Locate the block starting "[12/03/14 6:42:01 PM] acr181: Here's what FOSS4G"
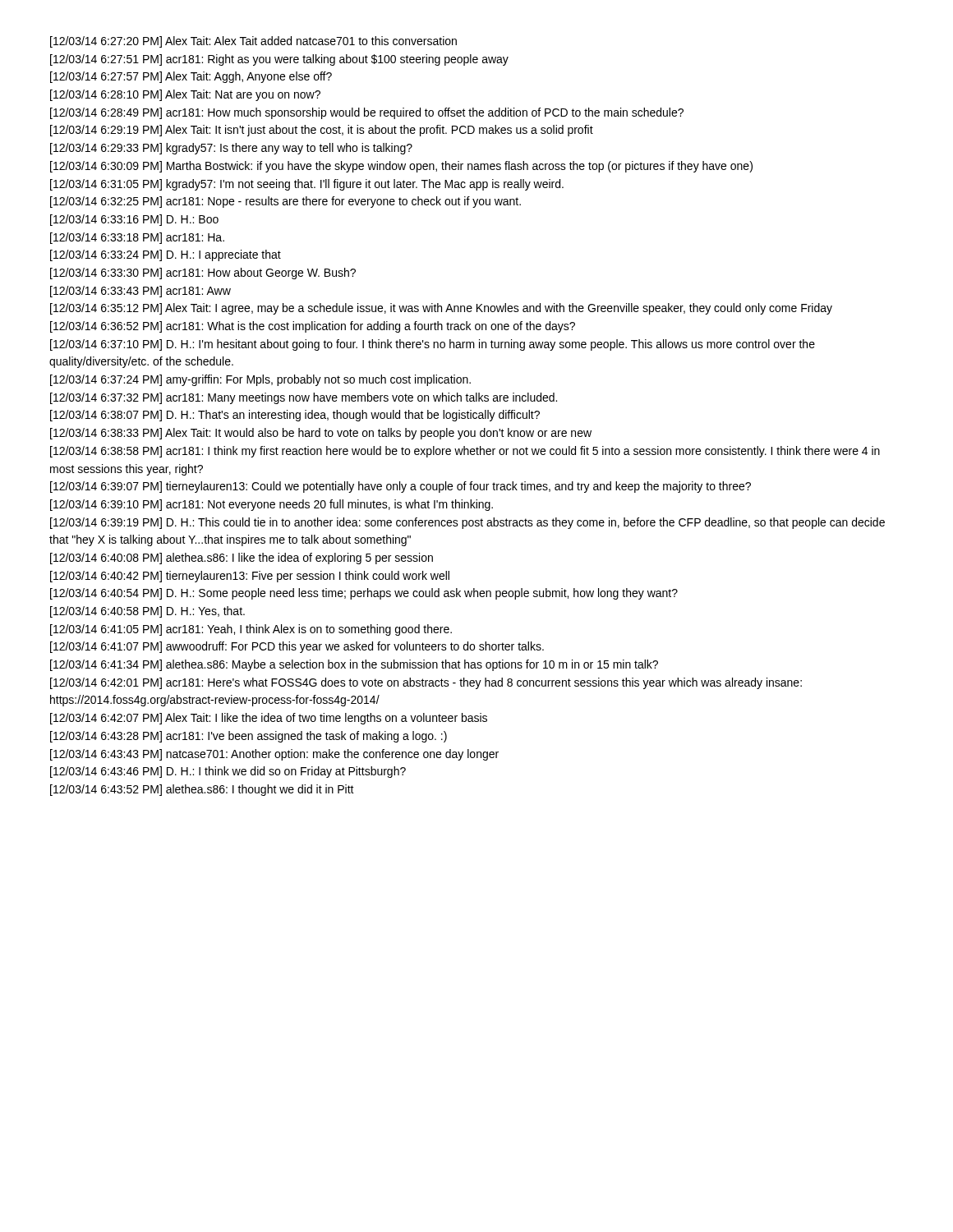Viewport: 953px width, 1232px height. pos(476,692)
